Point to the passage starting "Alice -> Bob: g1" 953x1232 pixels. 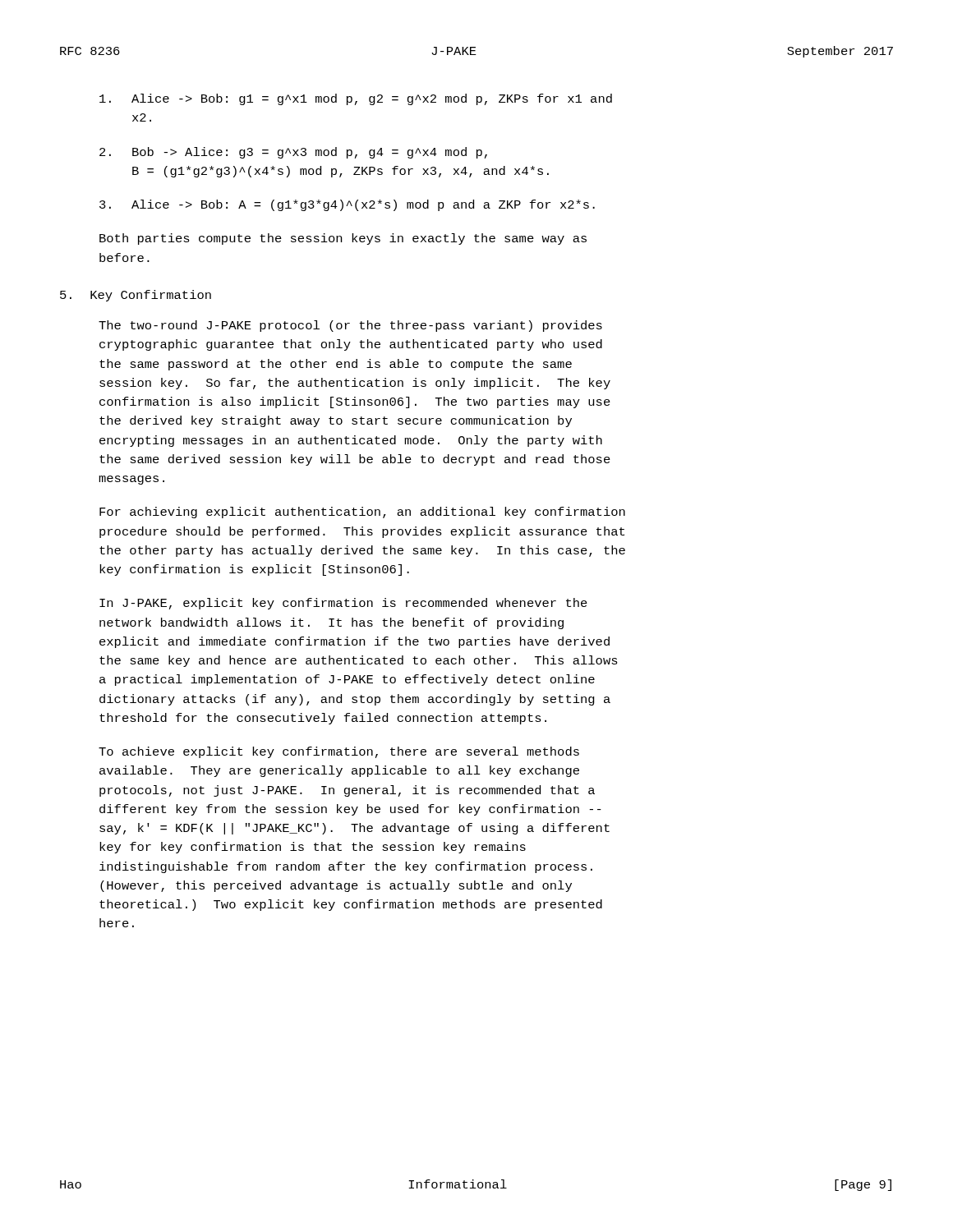[496, 109]
